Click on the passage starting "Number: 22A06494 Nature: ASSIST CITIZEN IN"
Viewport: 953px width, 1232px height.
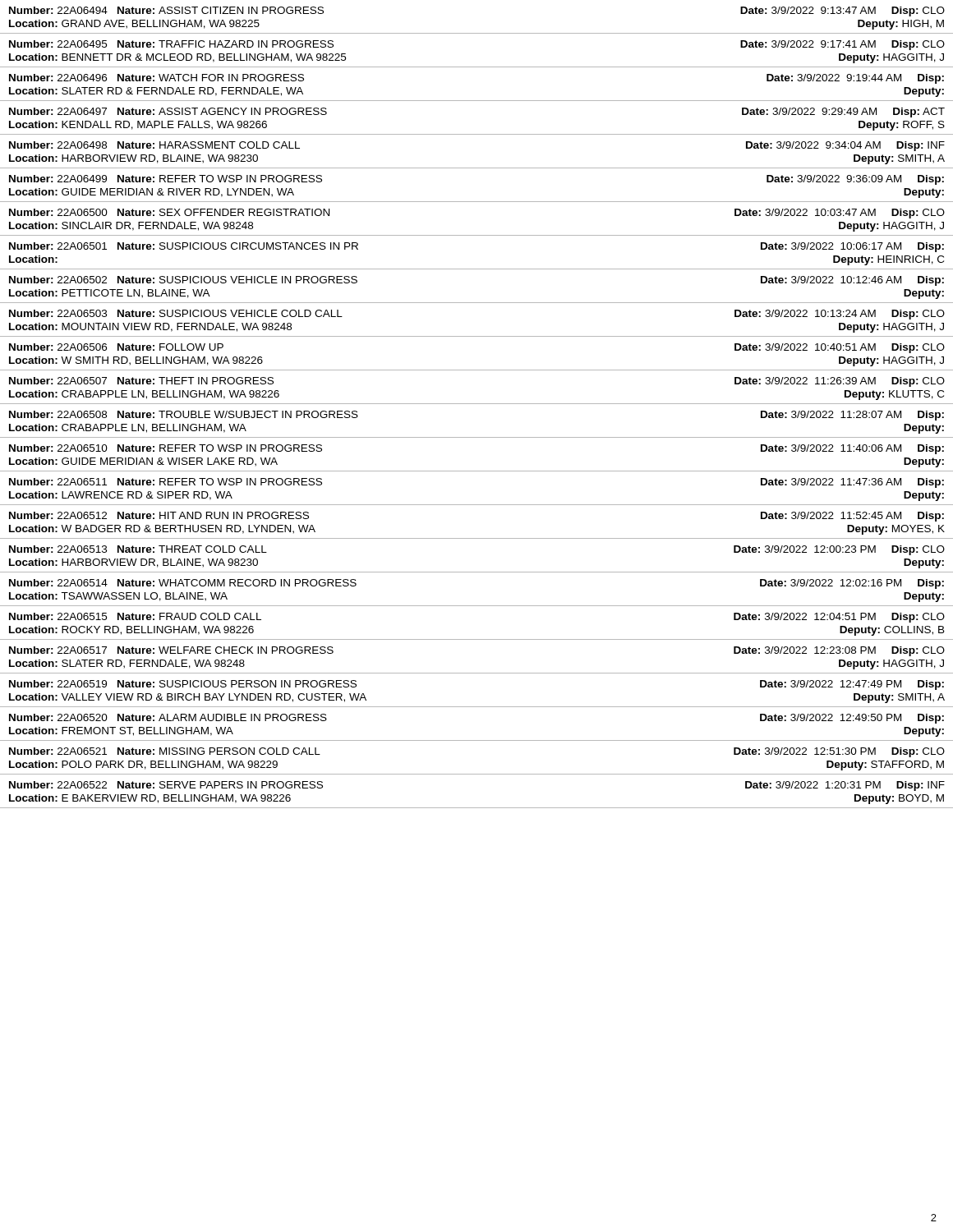[170, 10]
